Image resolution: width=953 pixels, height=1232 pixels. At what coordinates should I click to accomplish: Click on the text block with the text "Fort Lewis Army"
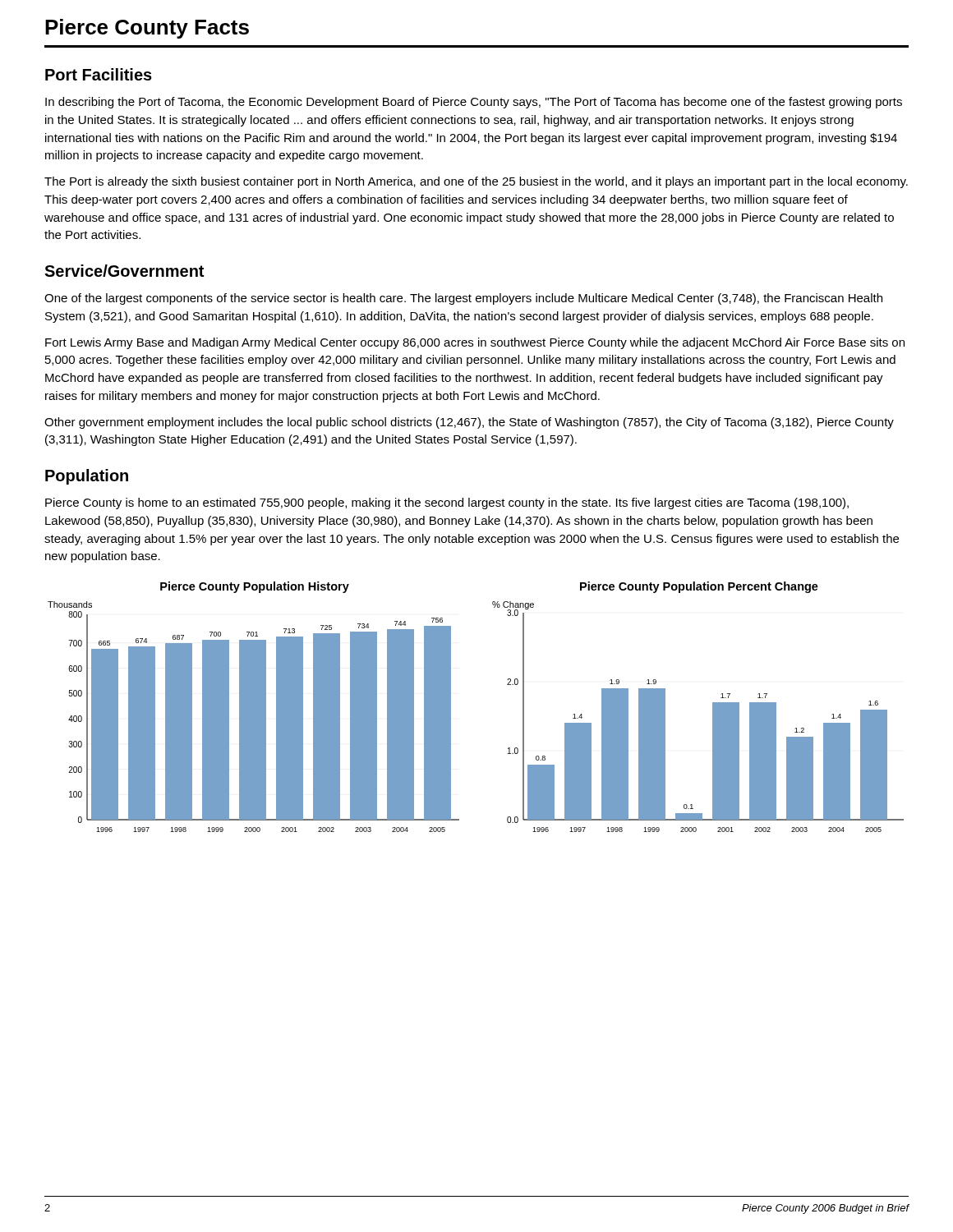pyautogui.click(x=475, y=368)
